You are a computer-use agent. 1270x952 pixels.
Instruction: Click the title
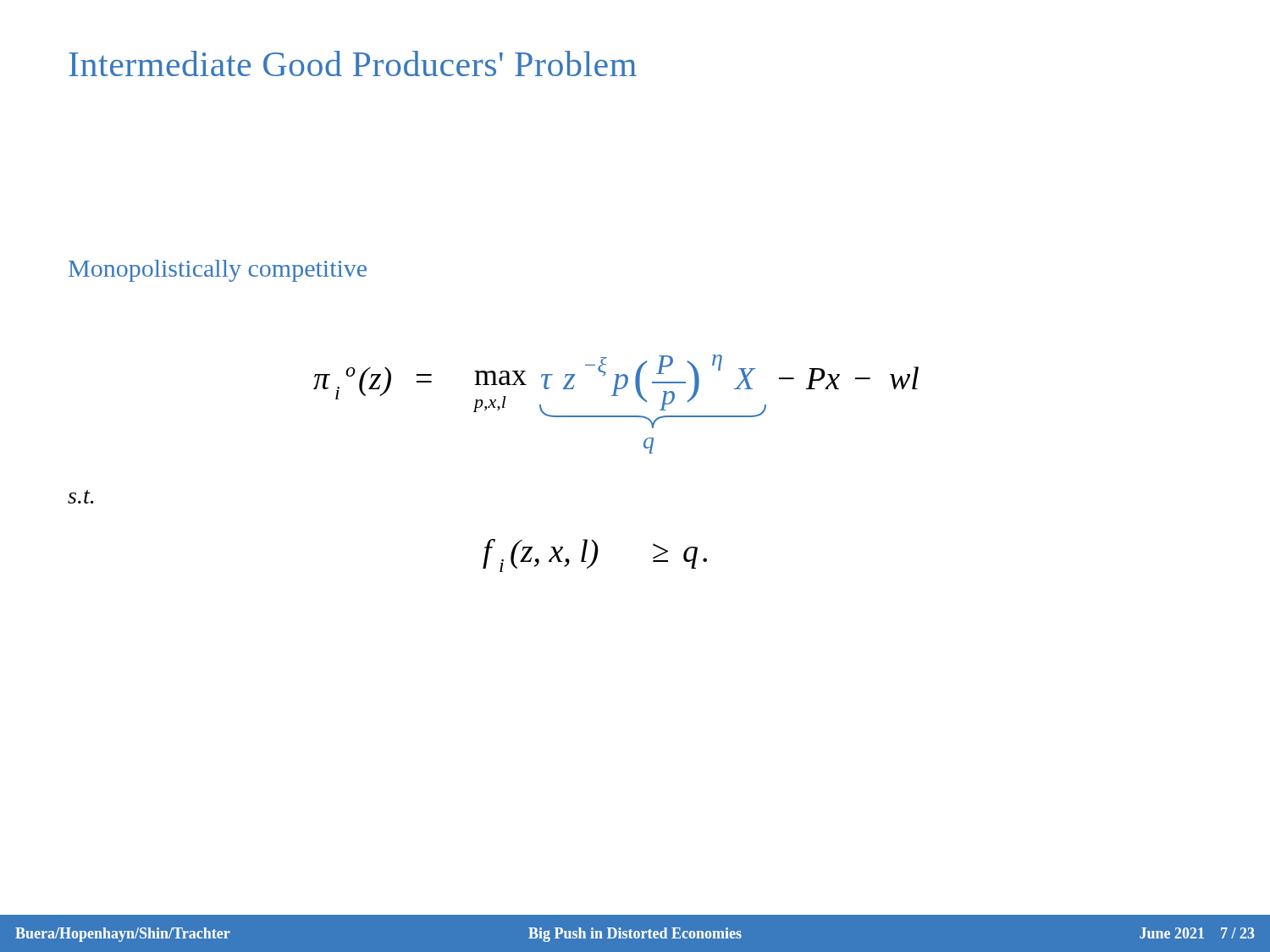tap(353, 64)
